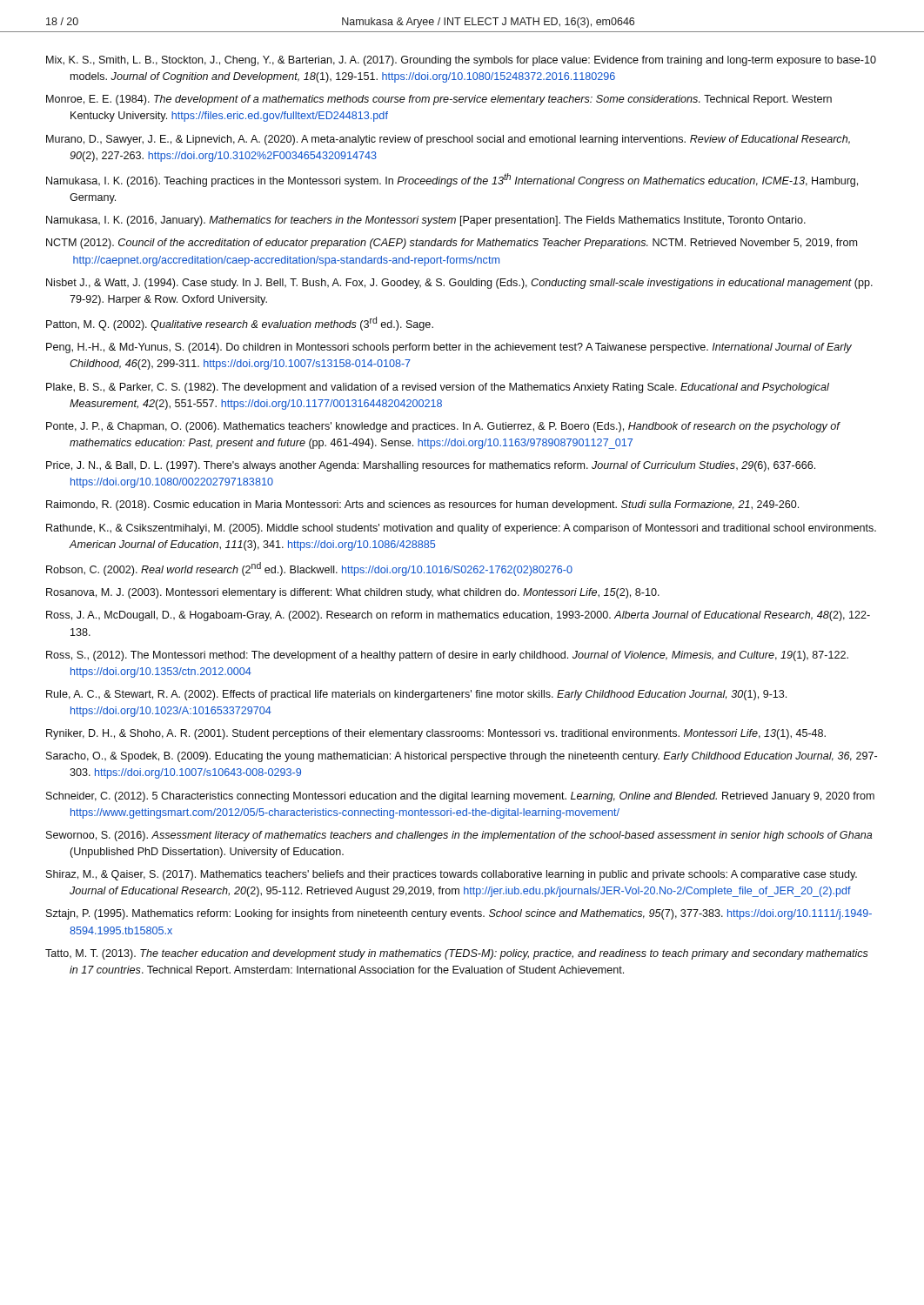The height and width of the screenshot is (1305, 924).
Task: Locate the block of text that opens with "Rathunde, K., &"
Action: click(x=461, y=536)
